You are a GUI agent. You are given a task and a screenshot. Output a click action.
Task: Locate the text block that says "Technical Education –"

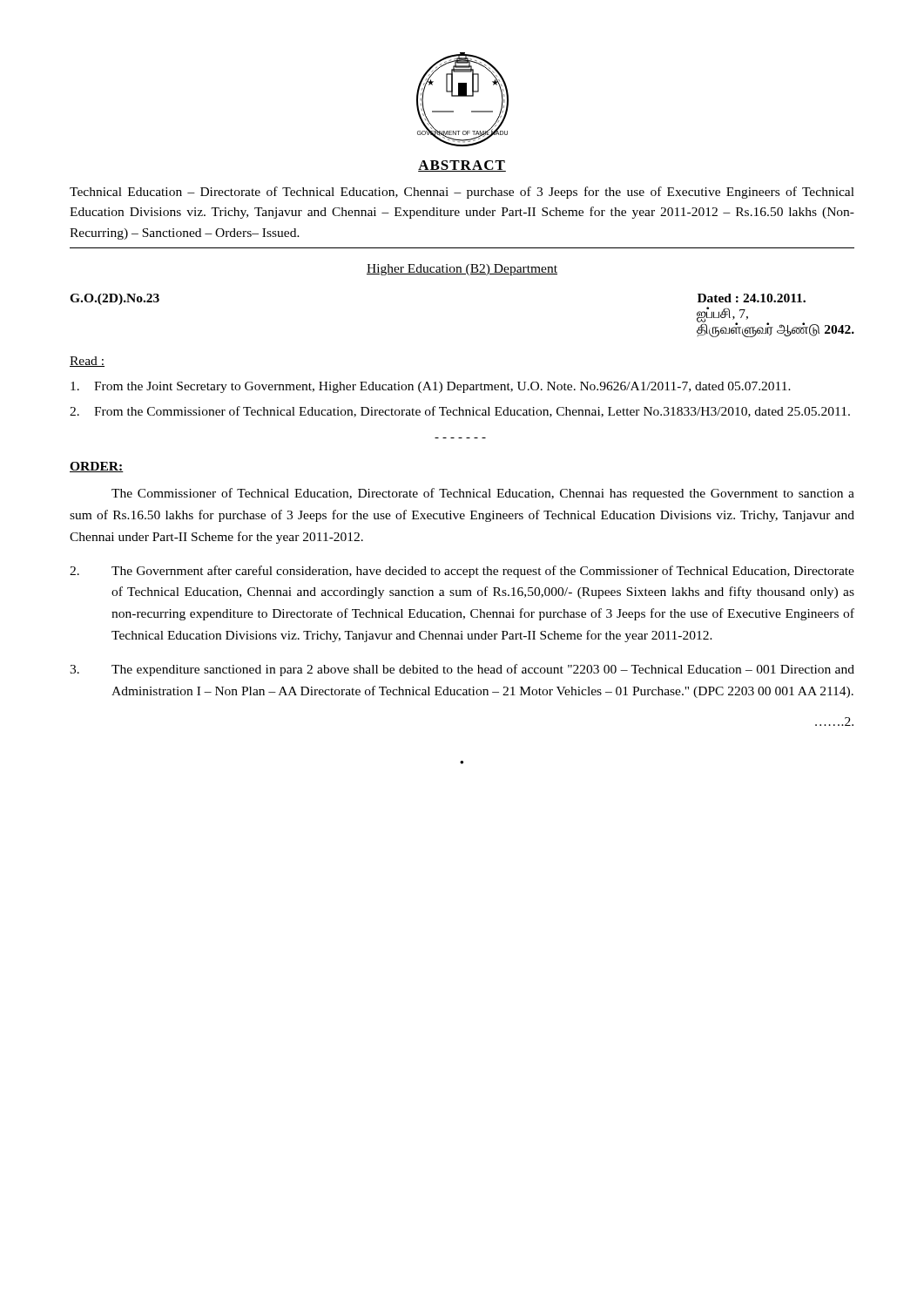(x=462, y=212)
